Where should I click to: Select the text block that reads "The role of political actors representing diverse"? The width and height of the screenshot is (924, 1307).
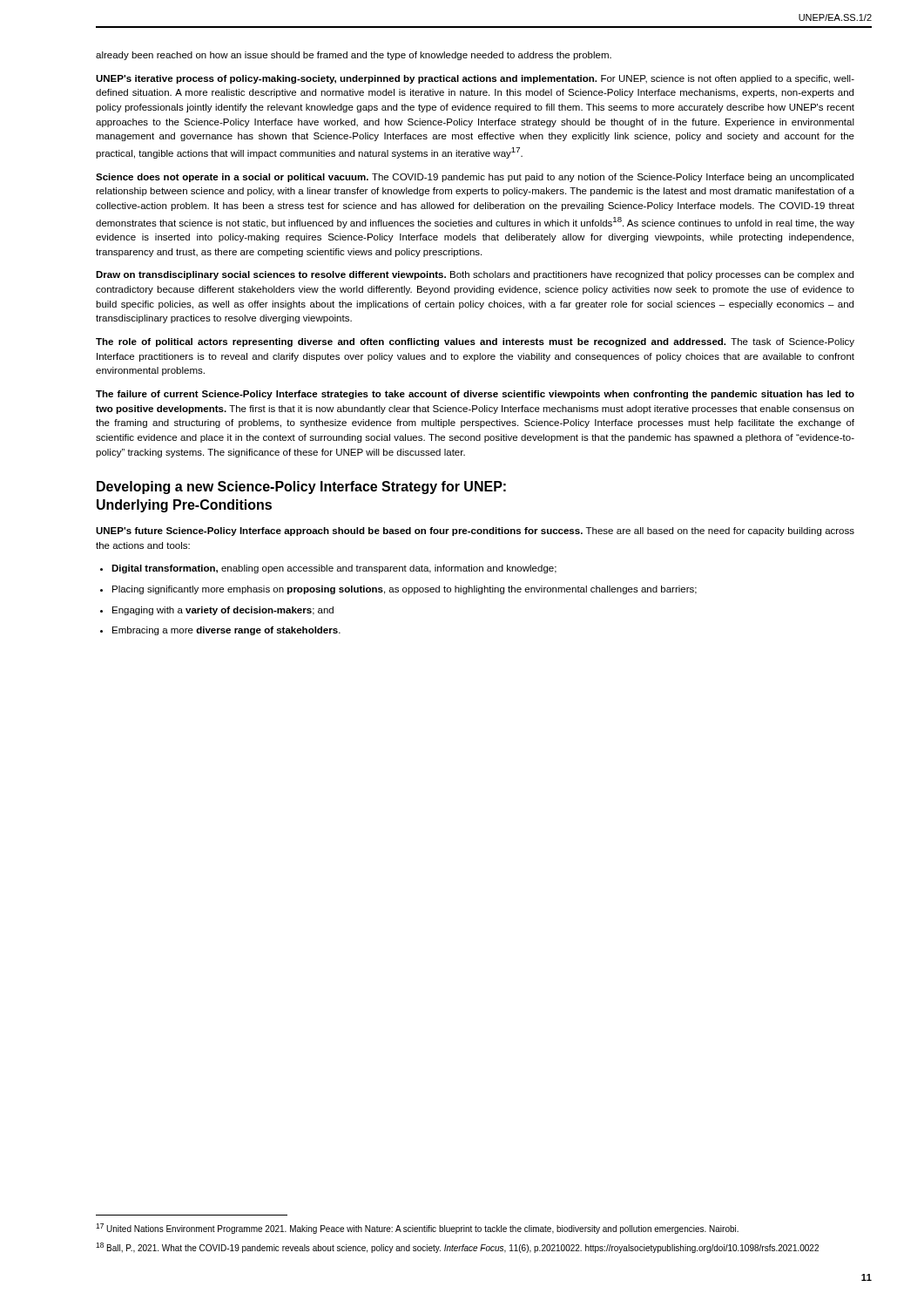click(x=475, y=356)
